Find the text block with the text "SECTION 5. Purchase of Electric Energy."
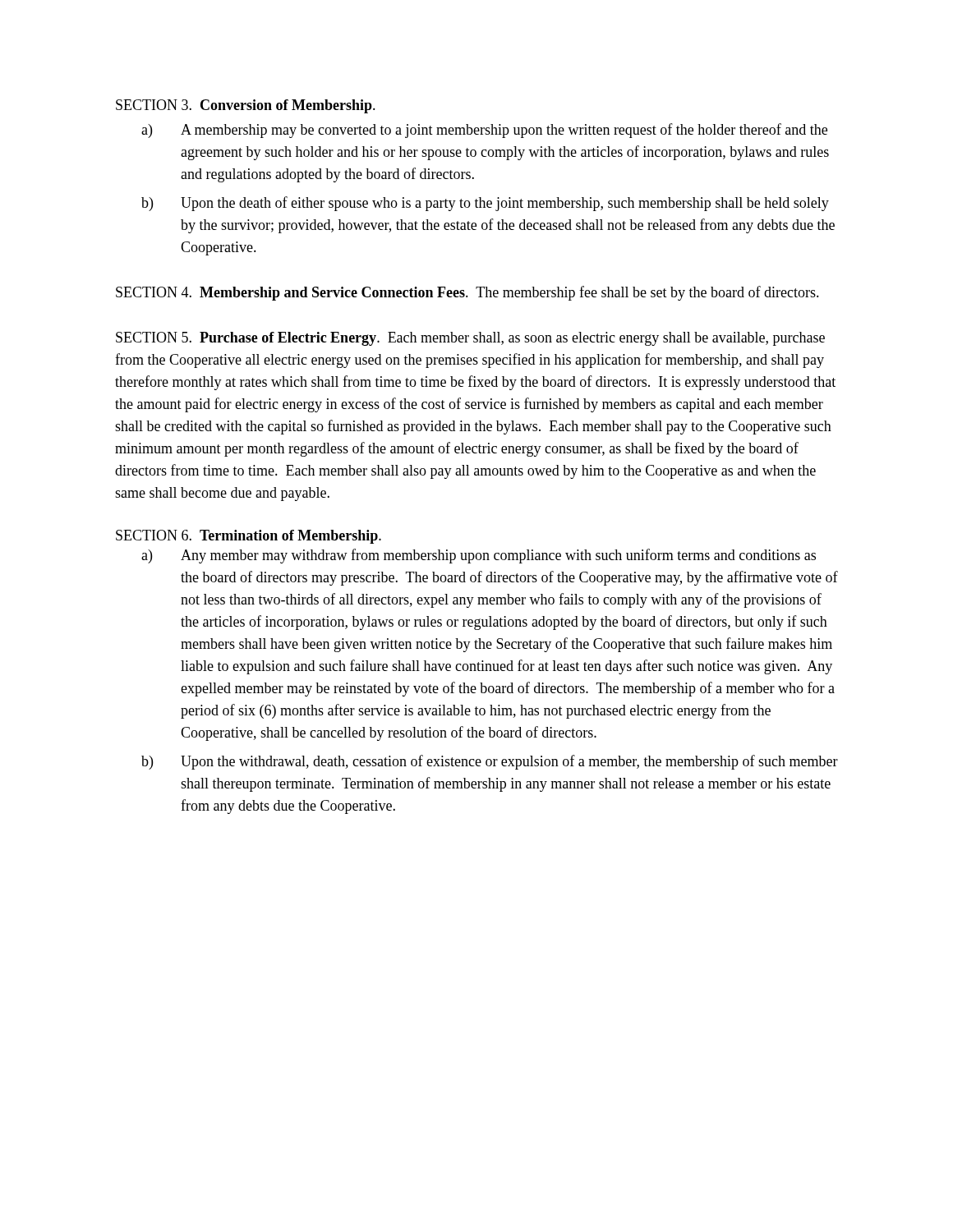The height and width of the screenshot is (1232, 953). [476, 416]
